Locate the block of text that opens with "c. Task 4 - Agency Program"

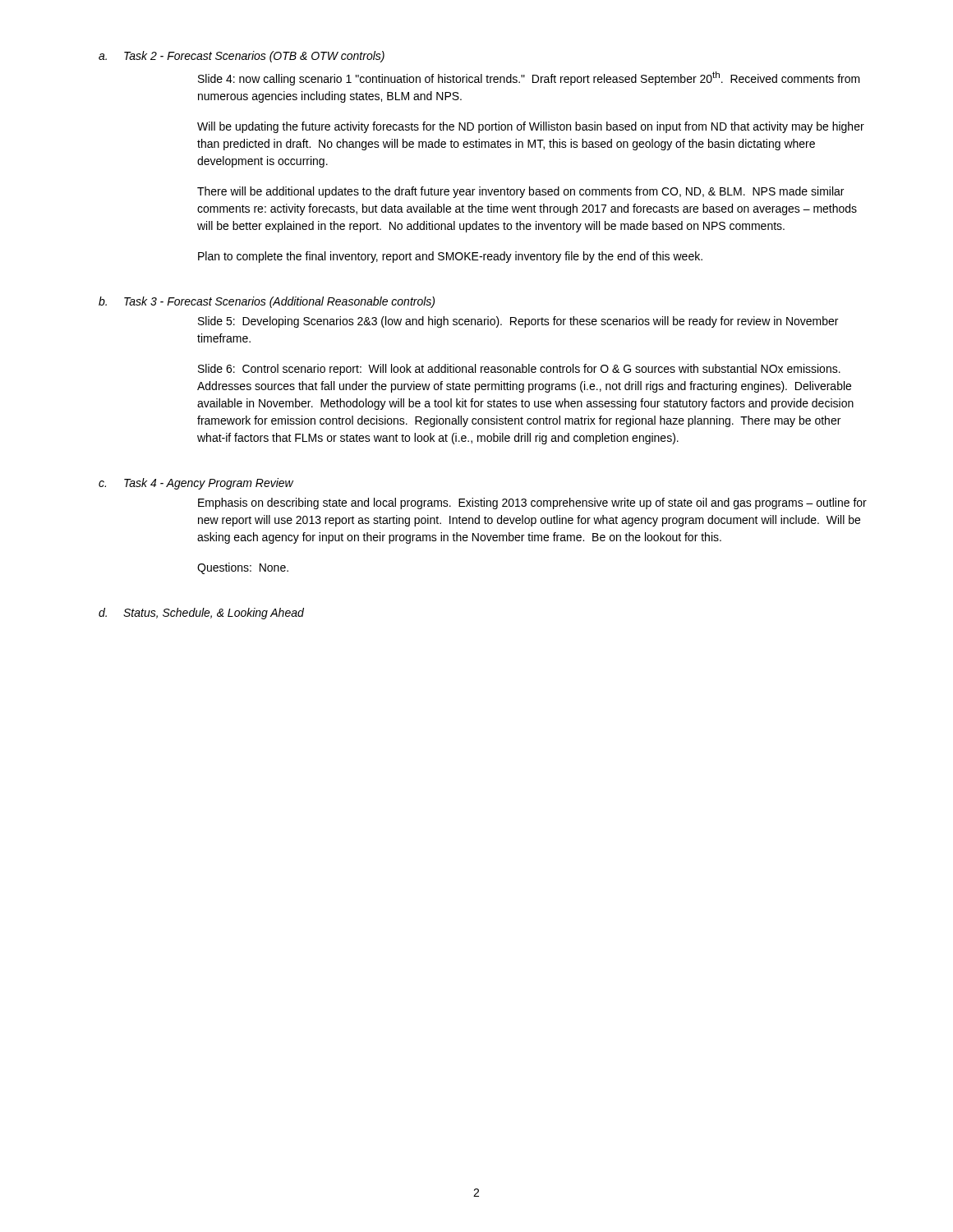pos(485,533)
